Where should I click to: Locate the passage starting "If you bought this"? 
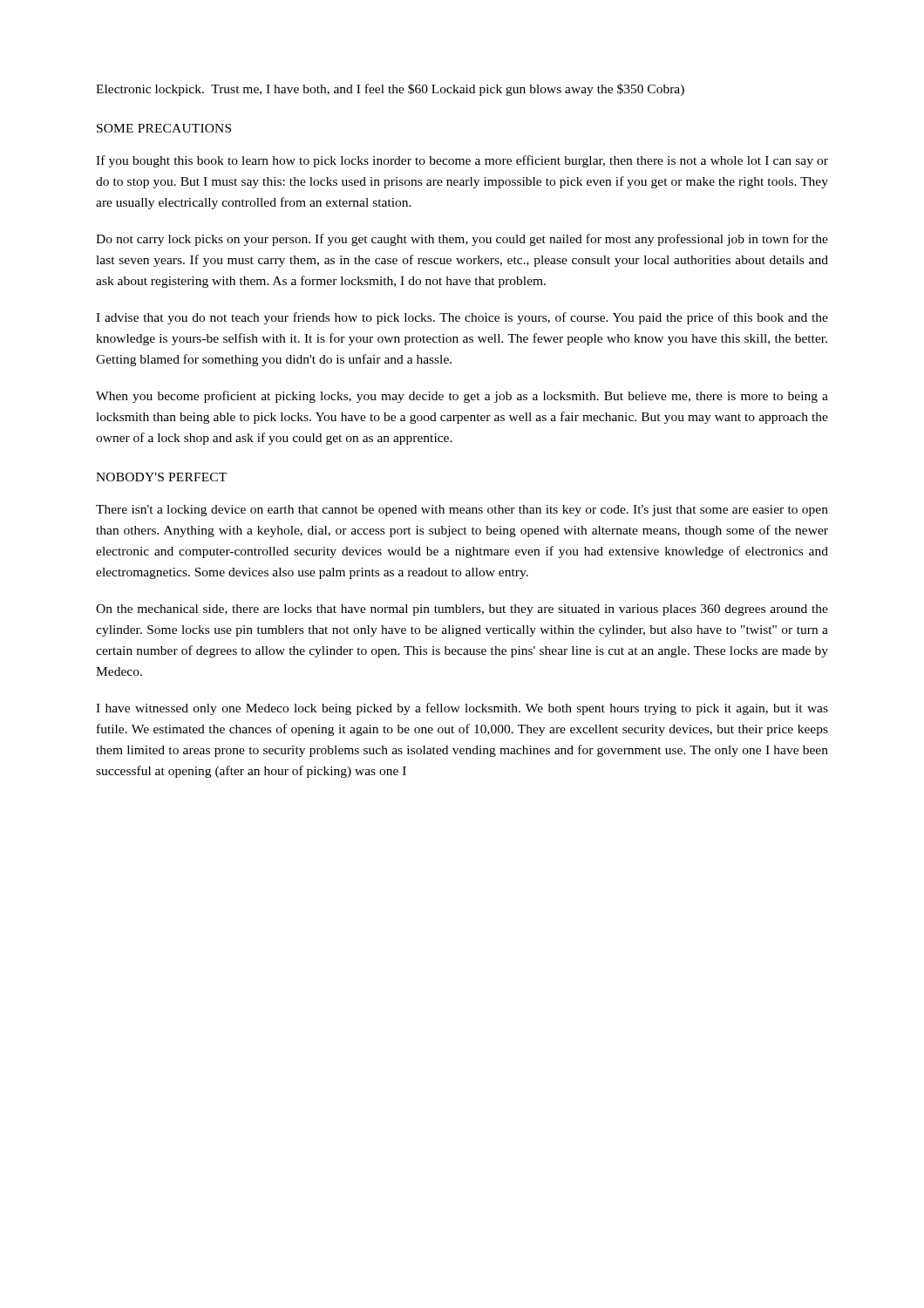[462, 181]
